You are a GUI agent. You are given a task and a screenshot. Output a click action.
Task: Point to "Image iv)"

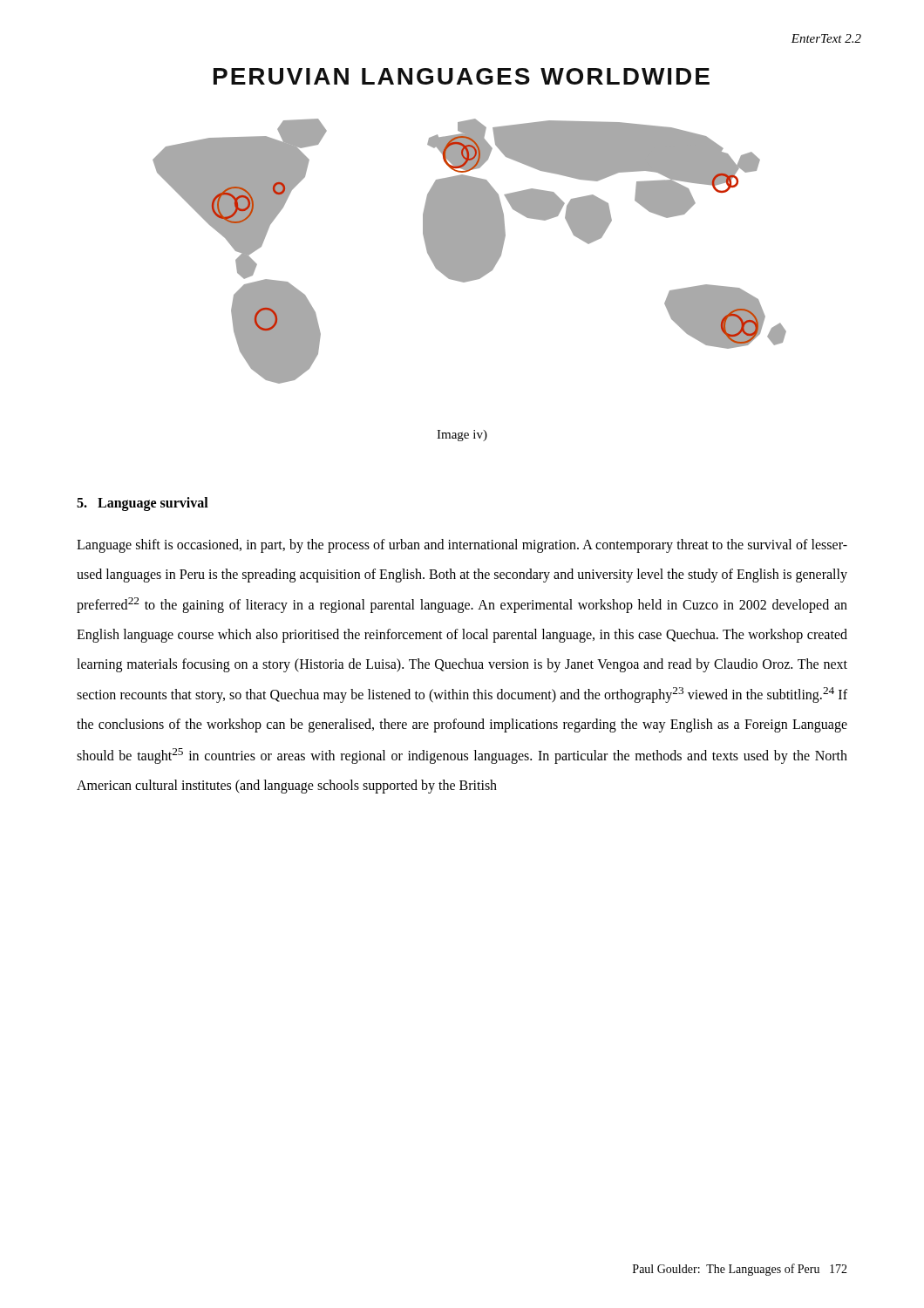coord(462,434)
